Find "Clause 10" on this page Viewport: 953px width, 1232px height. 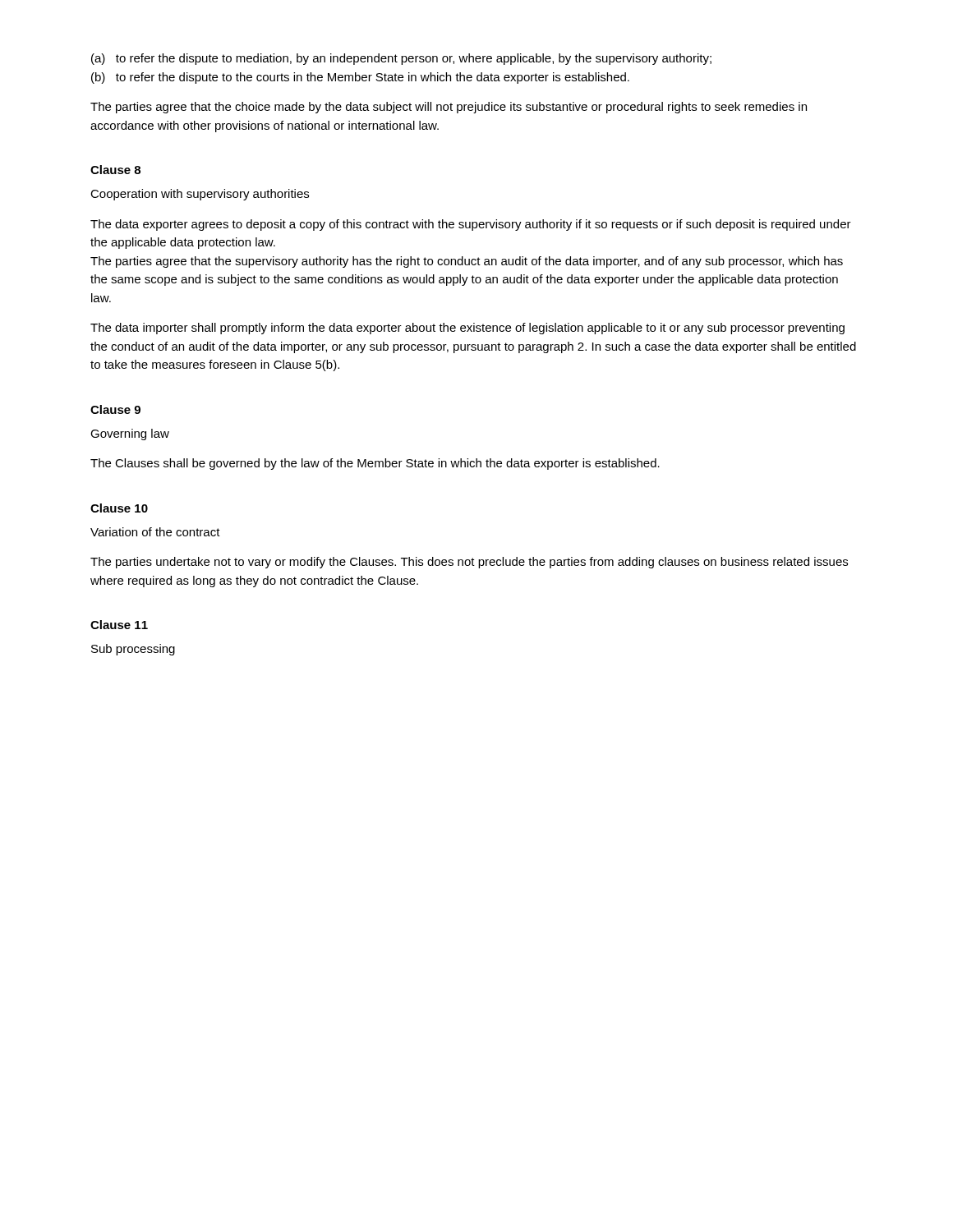tap(119, 508)
